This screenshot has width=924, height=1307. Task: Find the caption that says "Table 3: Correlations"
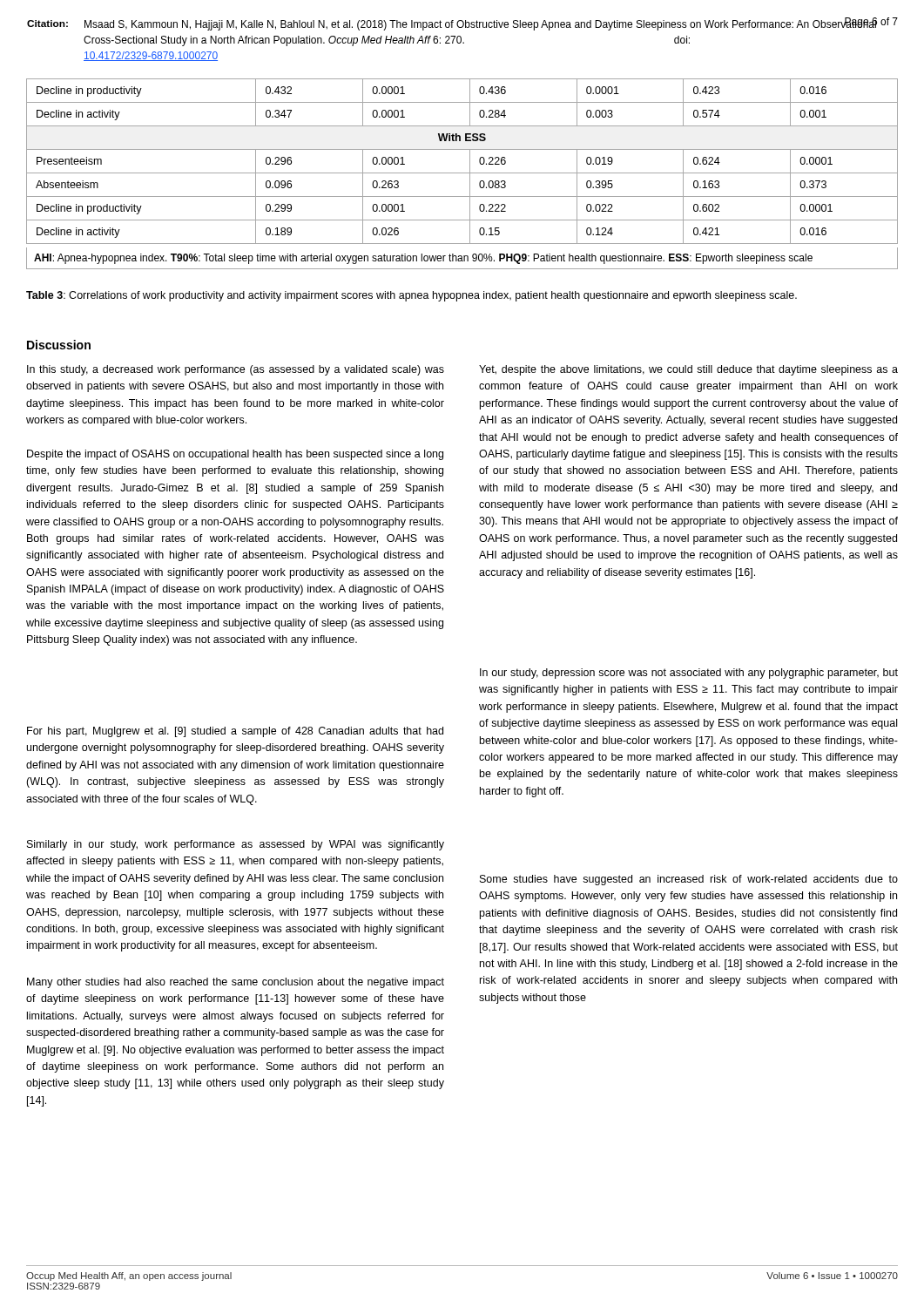412,295
